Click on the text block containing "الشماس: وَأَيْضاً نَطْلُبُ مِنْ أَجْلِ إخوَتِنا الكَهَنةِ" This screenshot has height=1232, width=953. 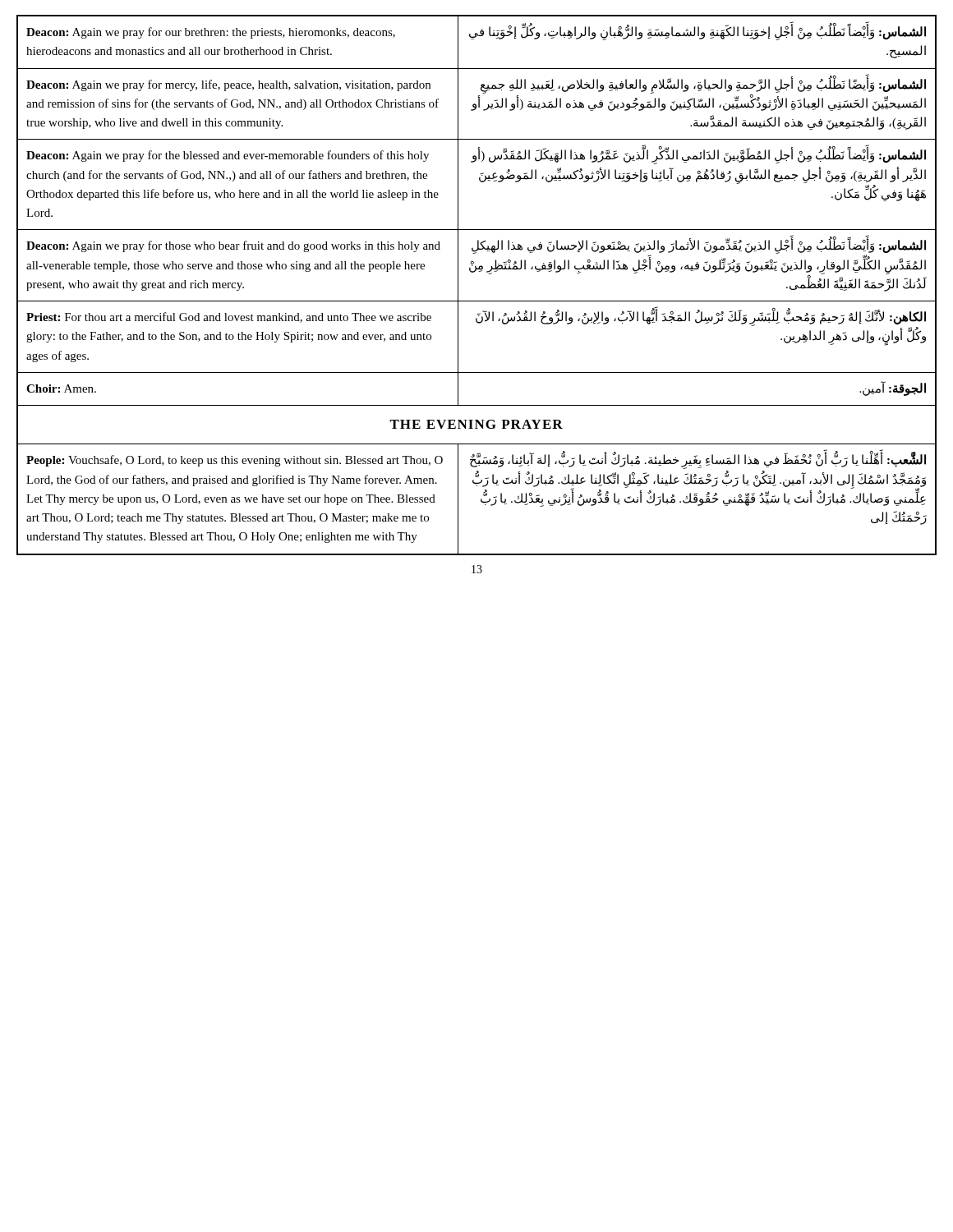point(698,42)
